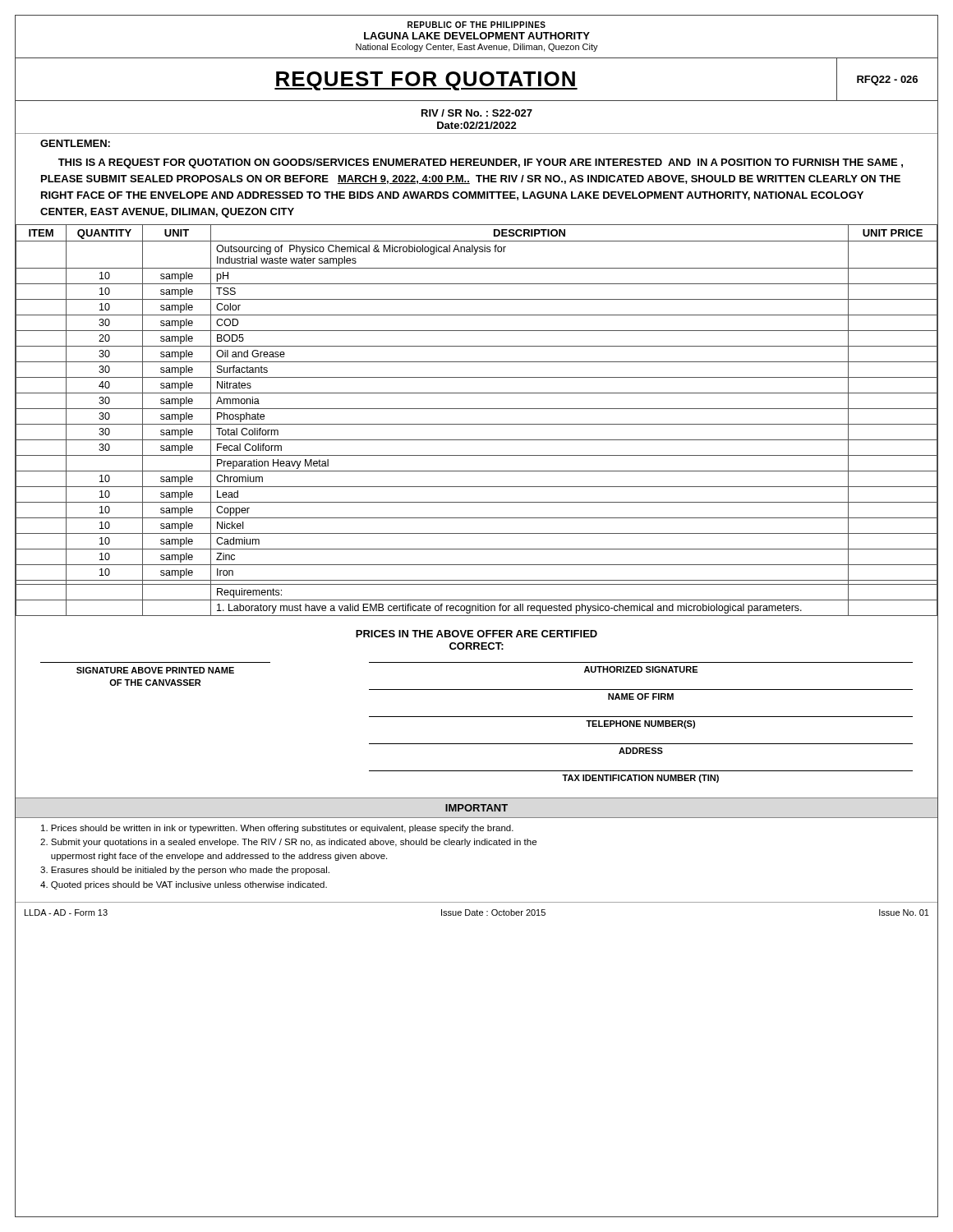Locate the text that reads "NAME OF FIRM"
Screen dimensions: 1232x953
(641, 696)
